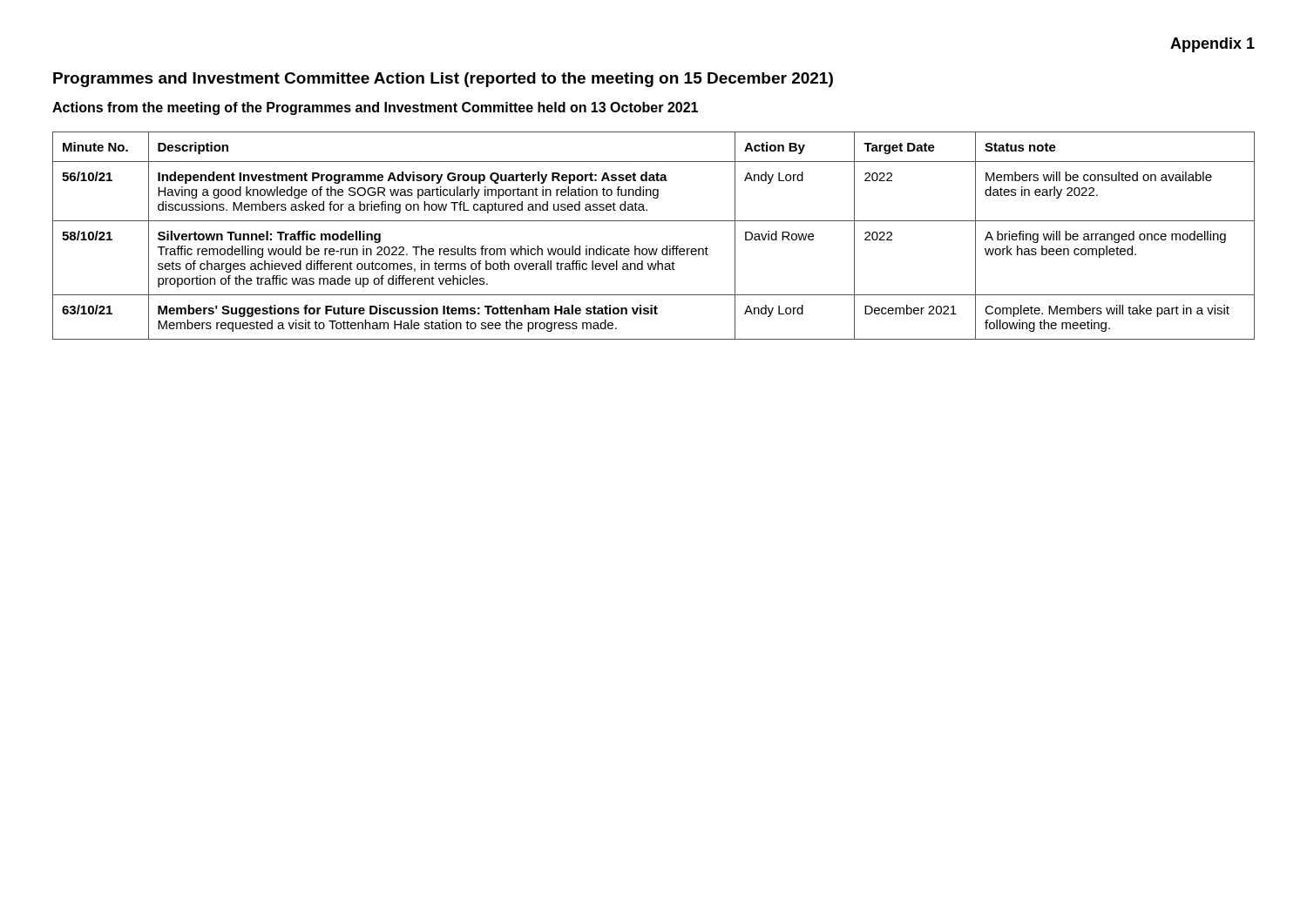This screenshot has width=1307, height=924.
Task: Click on the title containing "Programmes and Investment Committee"
Action: click(443, 78)
